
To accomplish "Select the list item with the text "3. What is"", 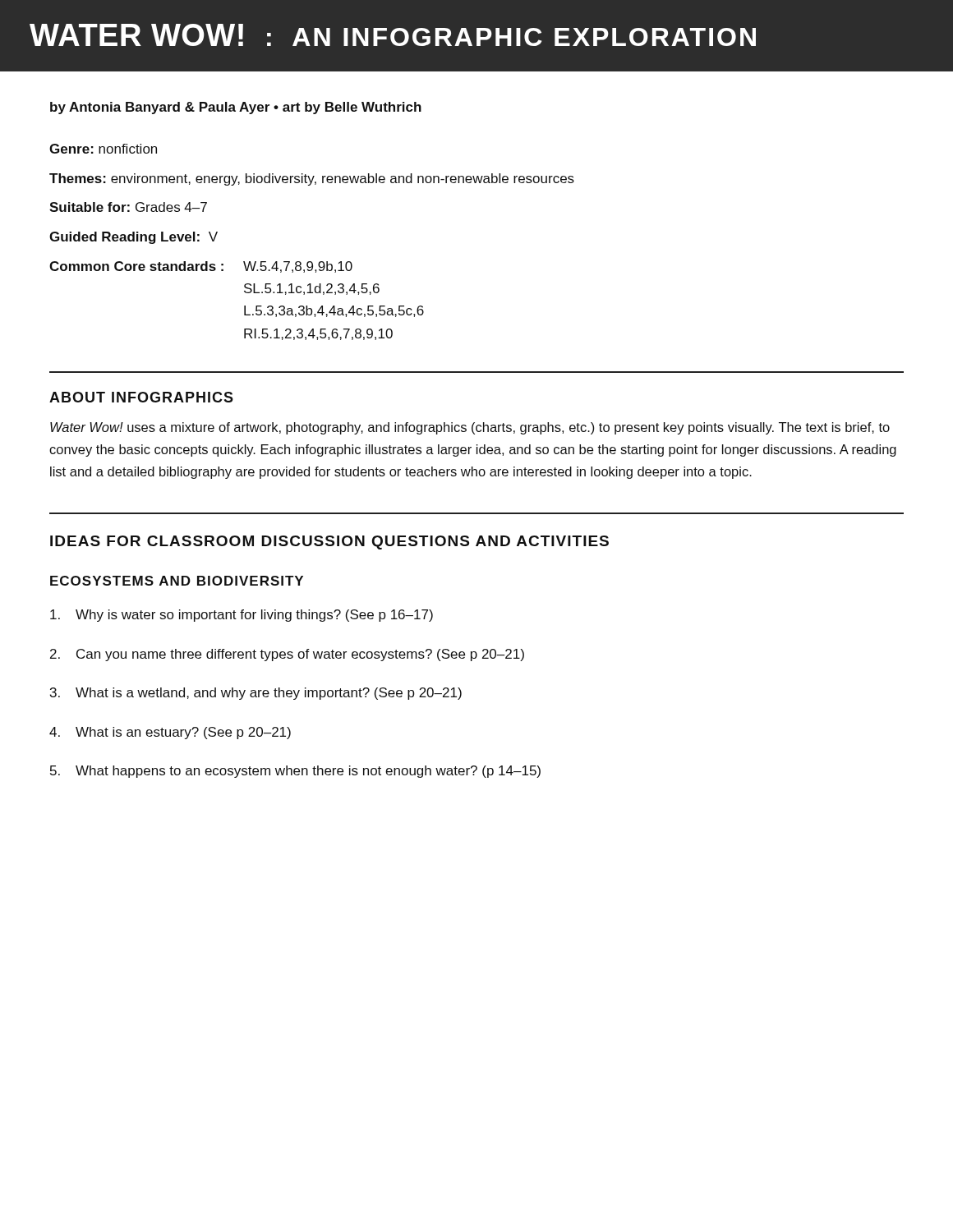I will [x=256, y=693].
